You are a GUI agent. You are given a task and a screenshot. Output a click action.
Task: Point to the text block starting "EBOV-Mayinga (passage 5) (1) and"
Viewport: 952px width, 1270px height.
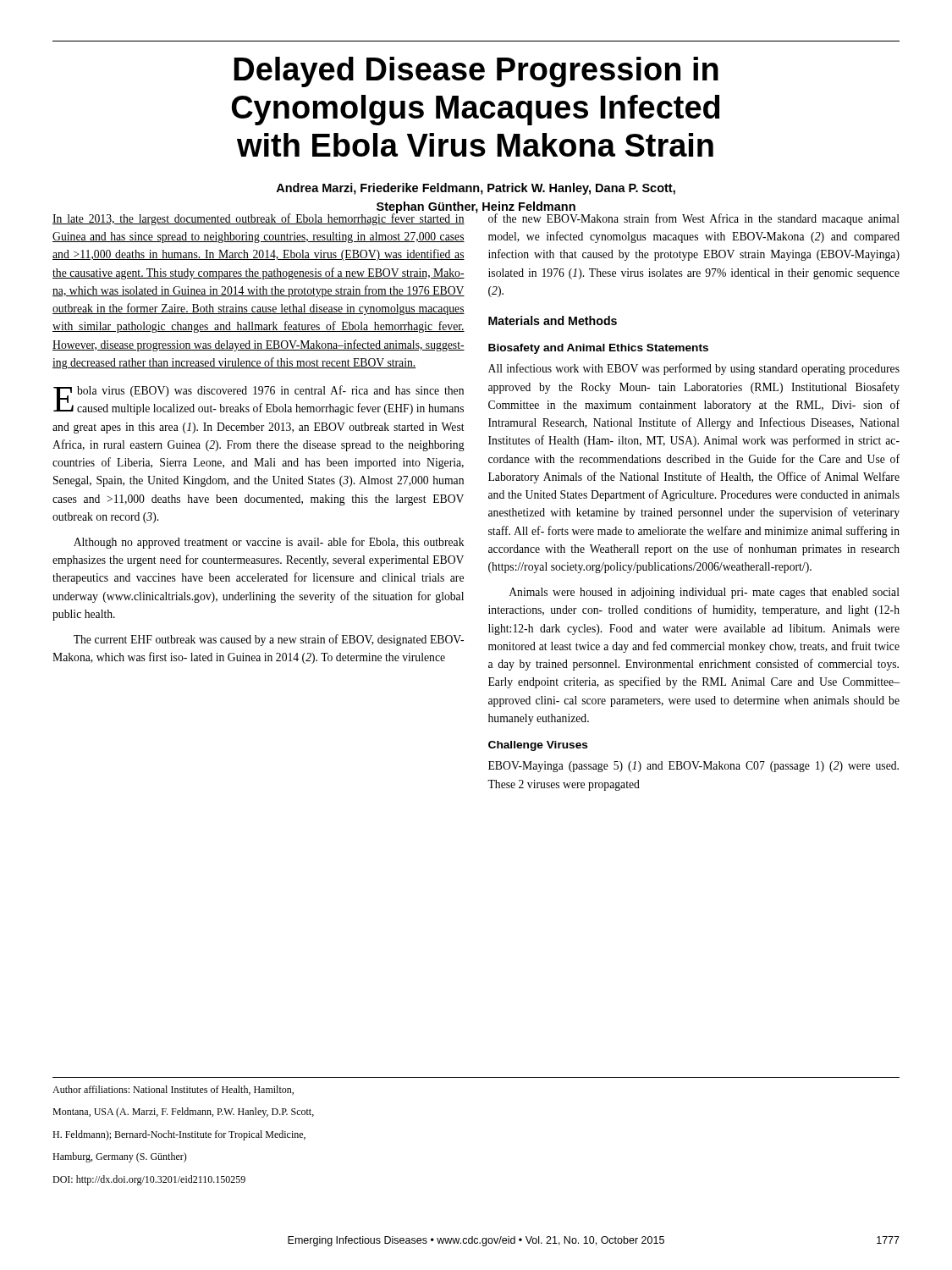click(x=694, y=775)
